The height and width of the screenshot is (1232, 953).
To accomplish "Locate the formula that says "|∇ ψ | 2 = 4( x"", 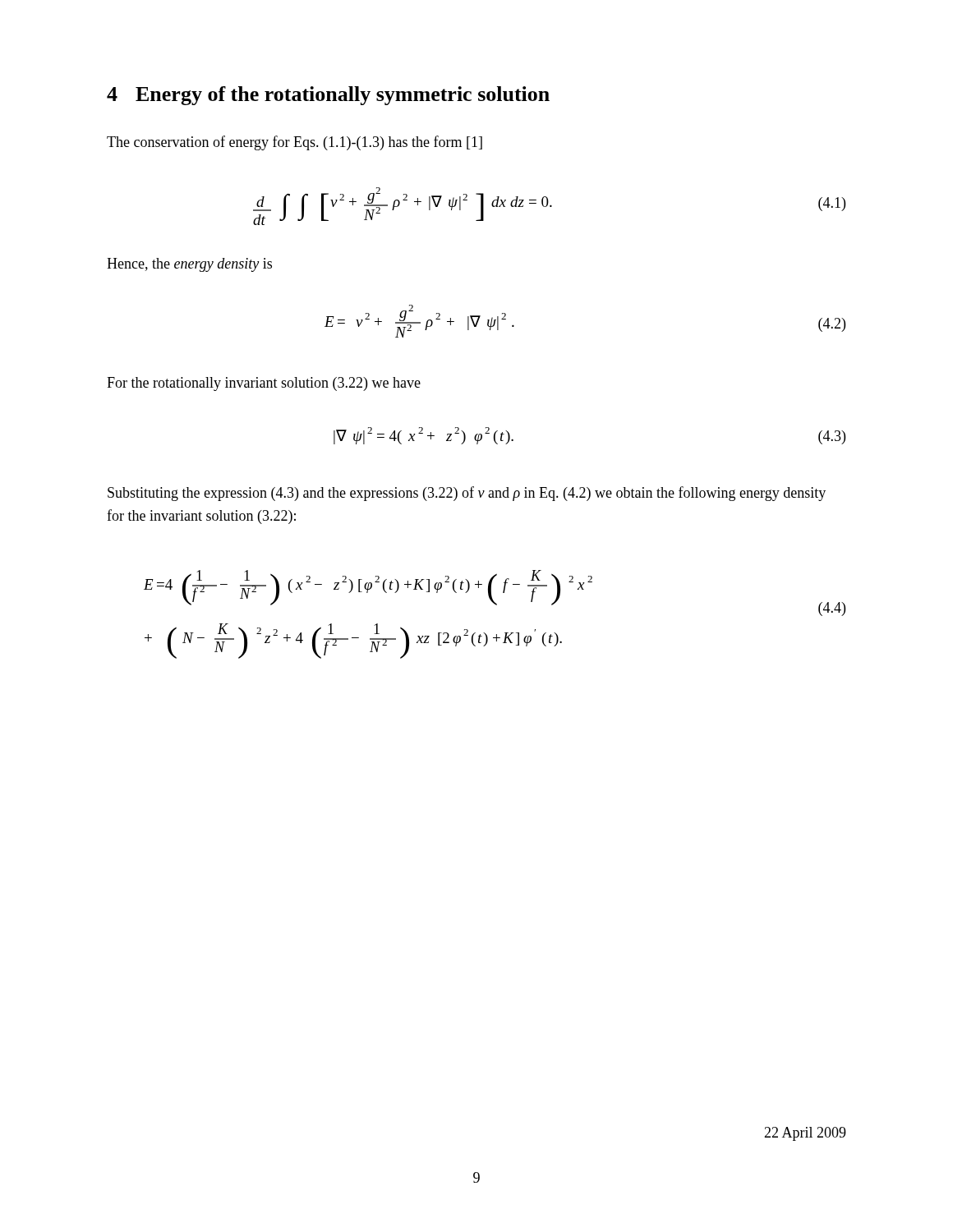I will pos(431,436).
